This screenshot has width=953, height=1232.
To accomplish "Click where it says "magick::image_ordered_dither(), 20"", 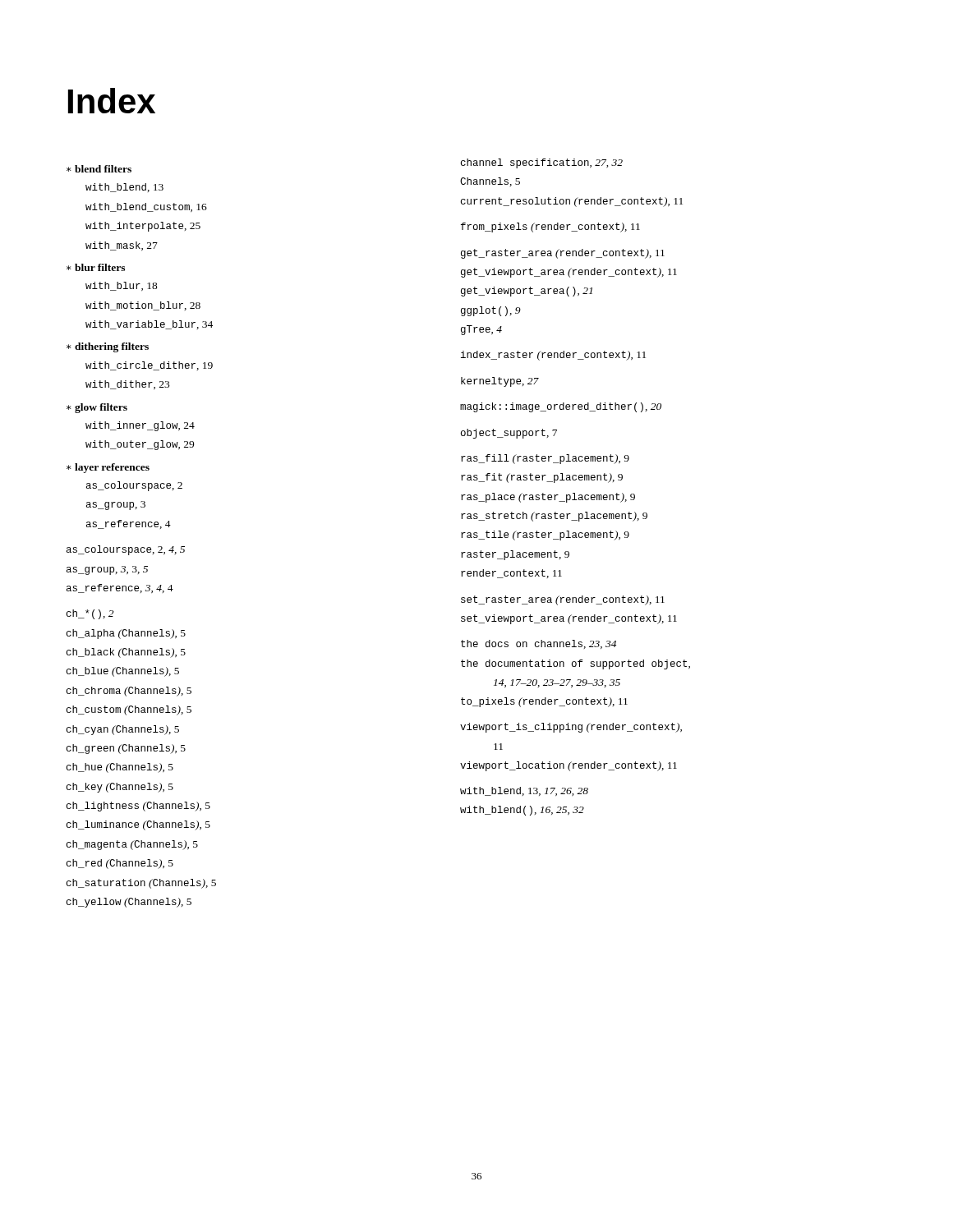I will tap(561, 407).
